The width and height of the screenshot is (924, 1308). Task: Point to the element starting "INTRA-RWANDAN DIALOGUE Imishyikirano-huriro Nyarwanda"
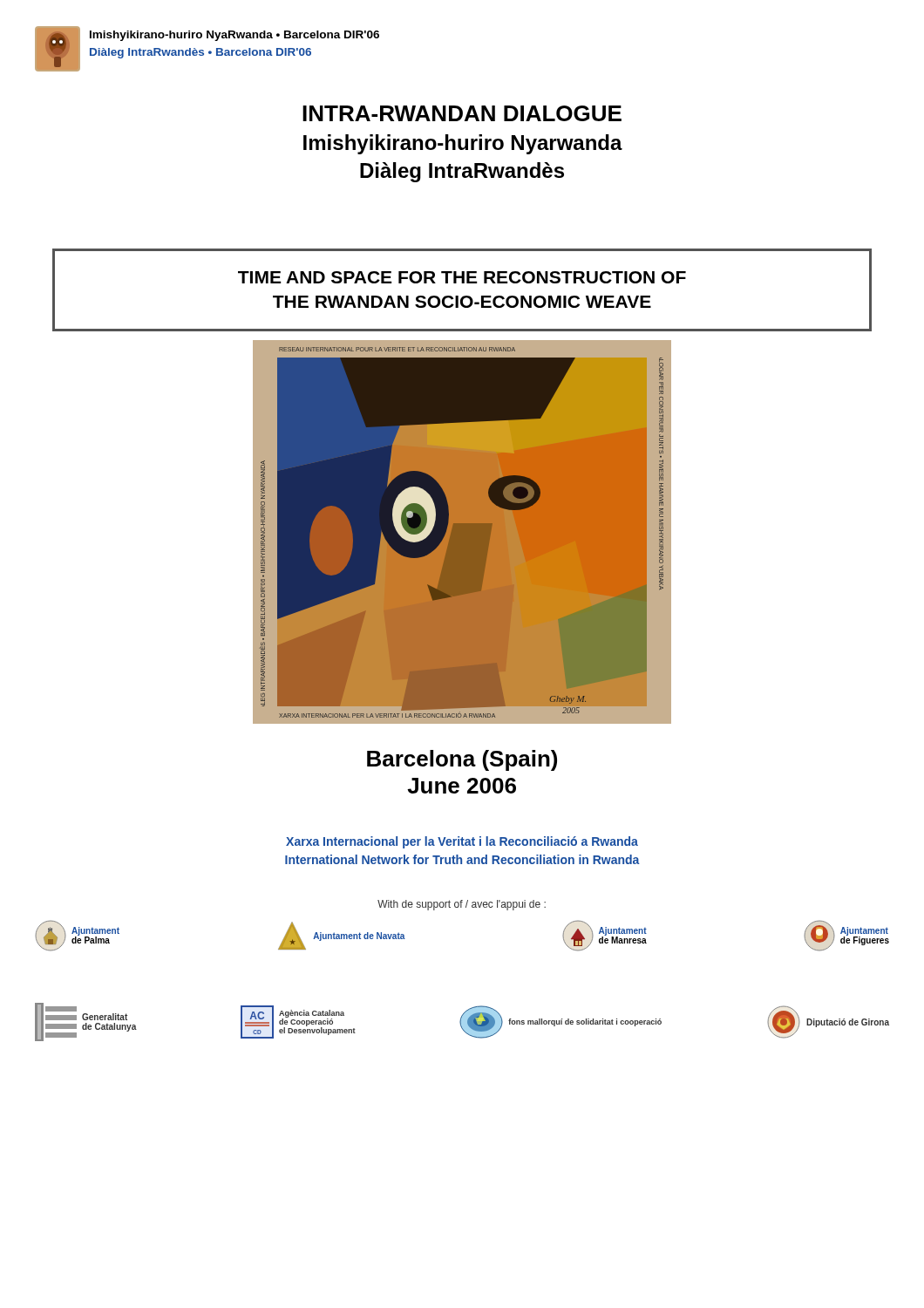pos(462,142)
